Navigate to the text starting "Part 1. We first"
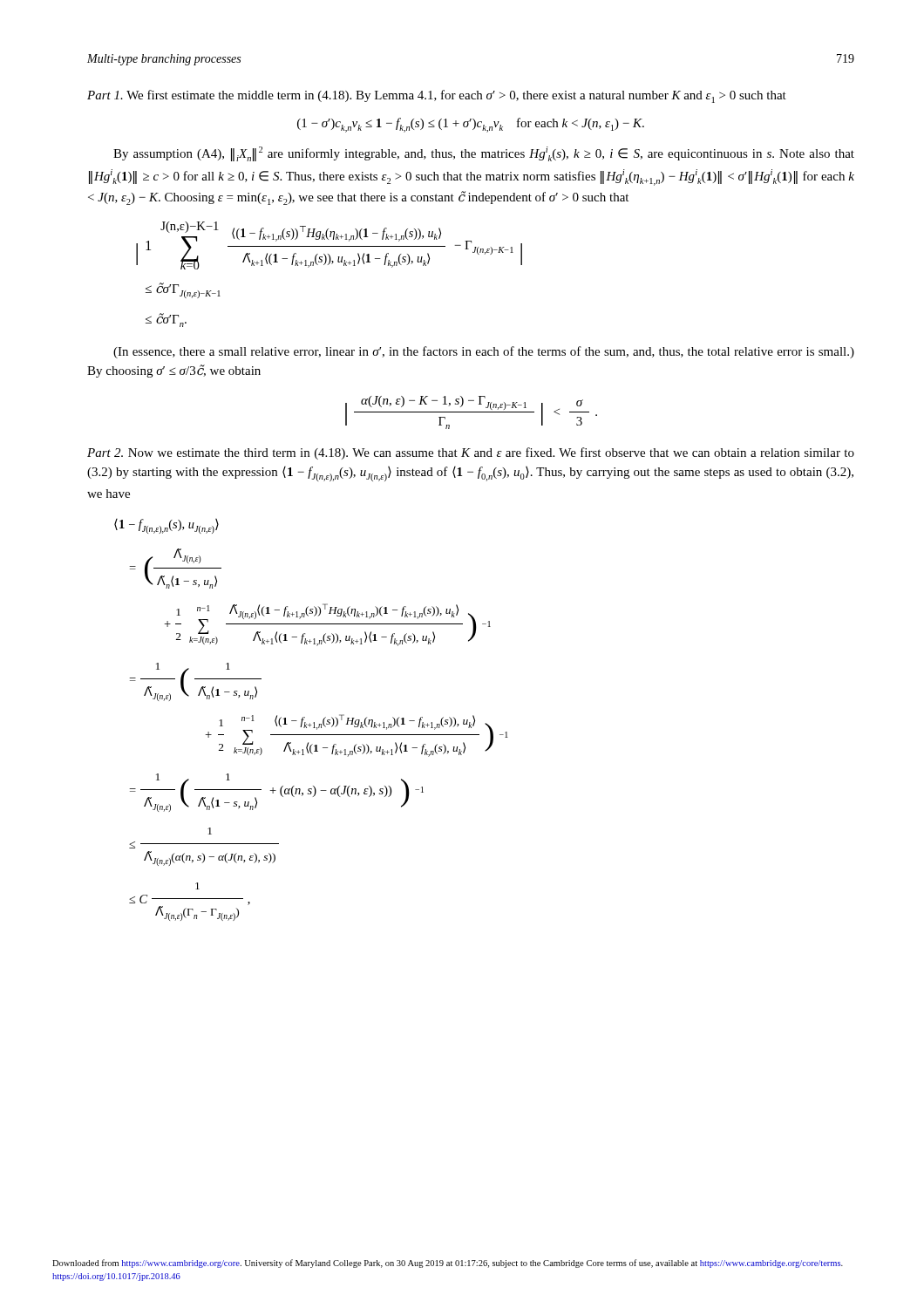 pos(471,96)
